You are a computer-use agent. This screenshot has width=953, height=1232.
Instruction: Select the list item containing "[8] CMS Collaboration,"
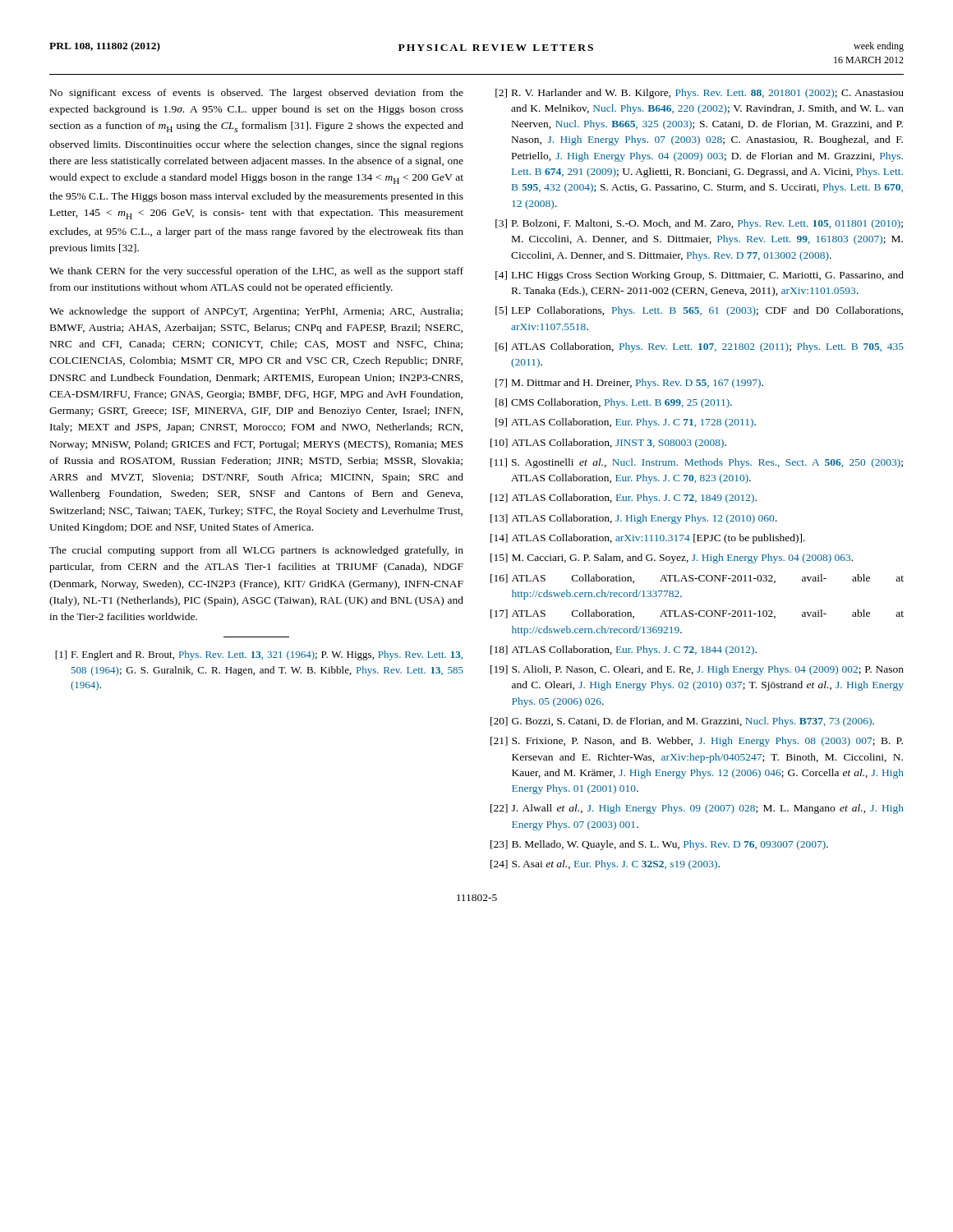click(697, 402)
